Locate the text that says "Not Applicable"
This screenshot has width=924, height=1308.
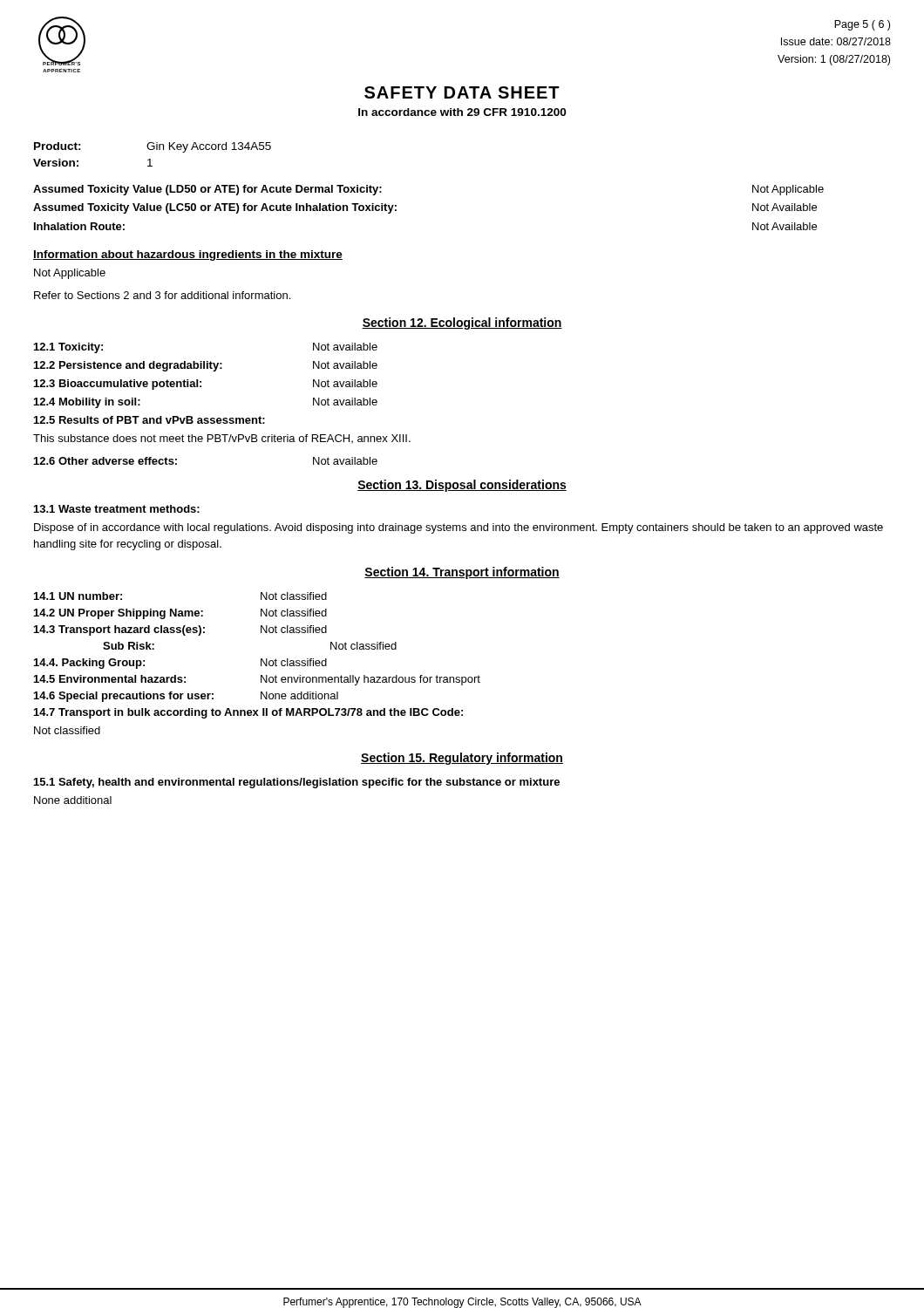tap(69, 273)
